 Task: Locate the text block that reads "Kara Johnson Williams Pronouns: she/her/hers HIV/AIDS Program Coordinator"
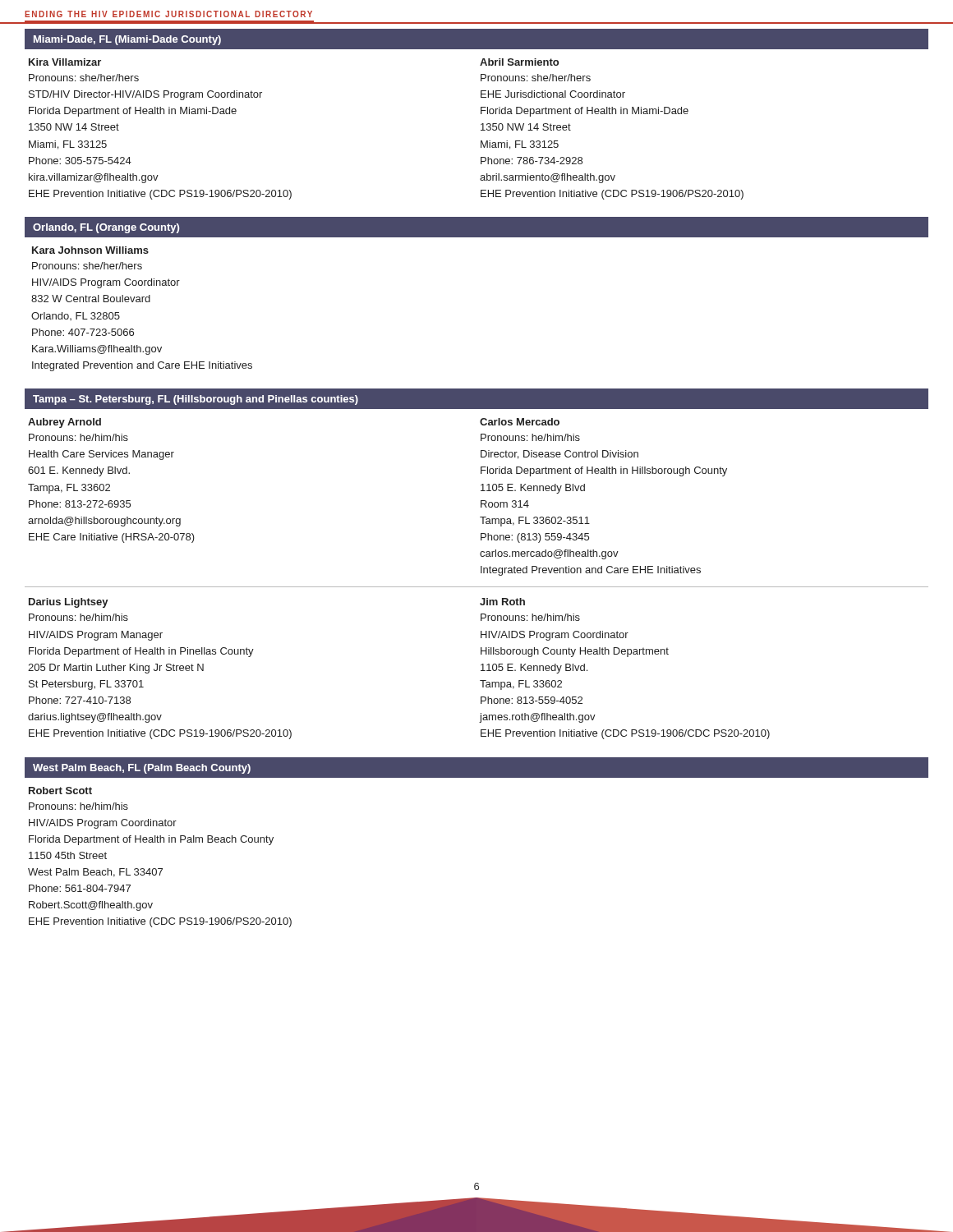click(x=90, y=250)
